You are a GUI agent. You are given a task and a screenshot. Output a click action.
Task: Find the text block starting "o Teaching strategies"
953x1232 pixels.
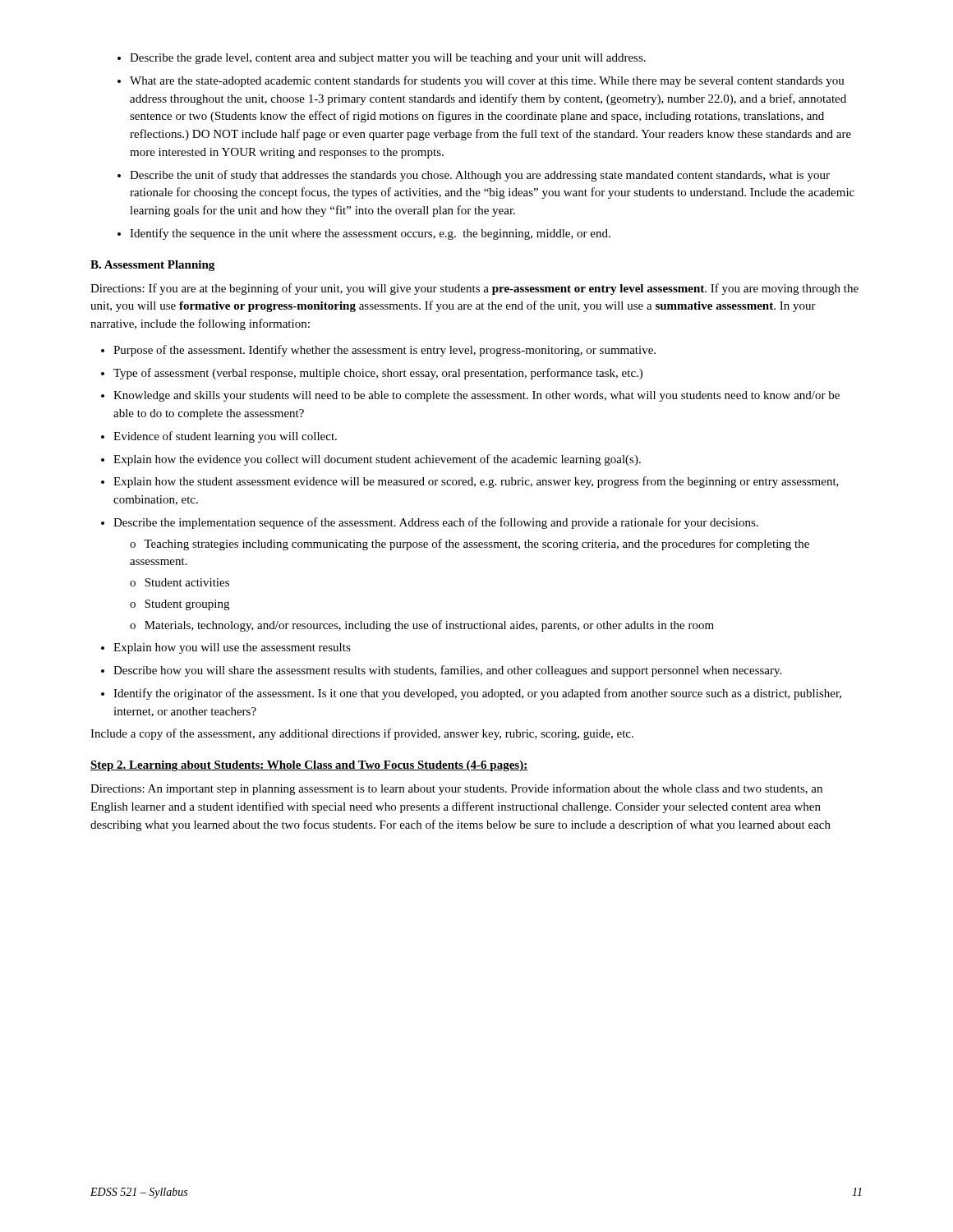470,551
